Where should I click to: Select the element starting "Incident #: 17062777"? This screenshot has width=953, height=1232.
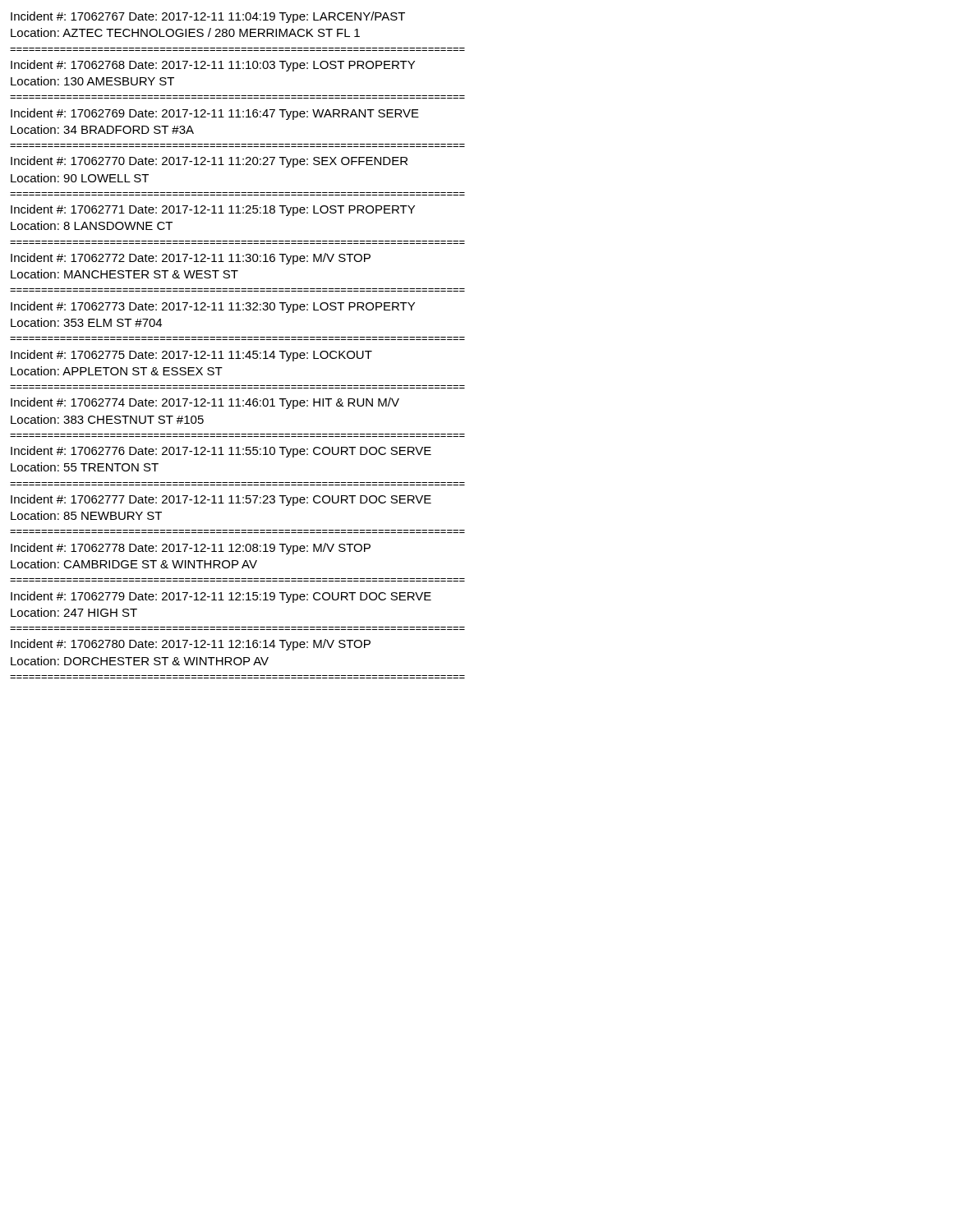(221, 500)
